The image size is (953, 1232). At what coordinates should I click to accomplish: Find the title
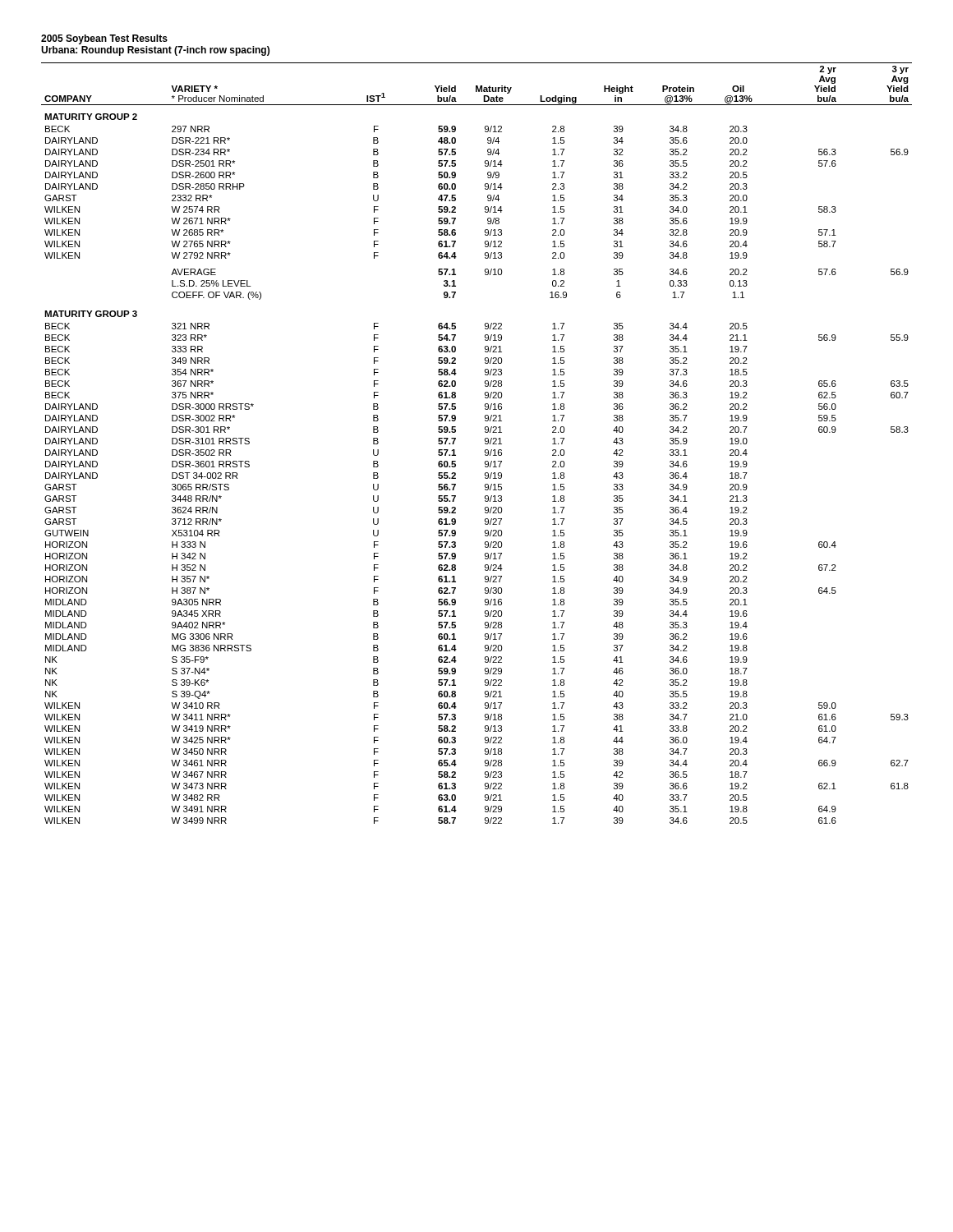[156, 44]
